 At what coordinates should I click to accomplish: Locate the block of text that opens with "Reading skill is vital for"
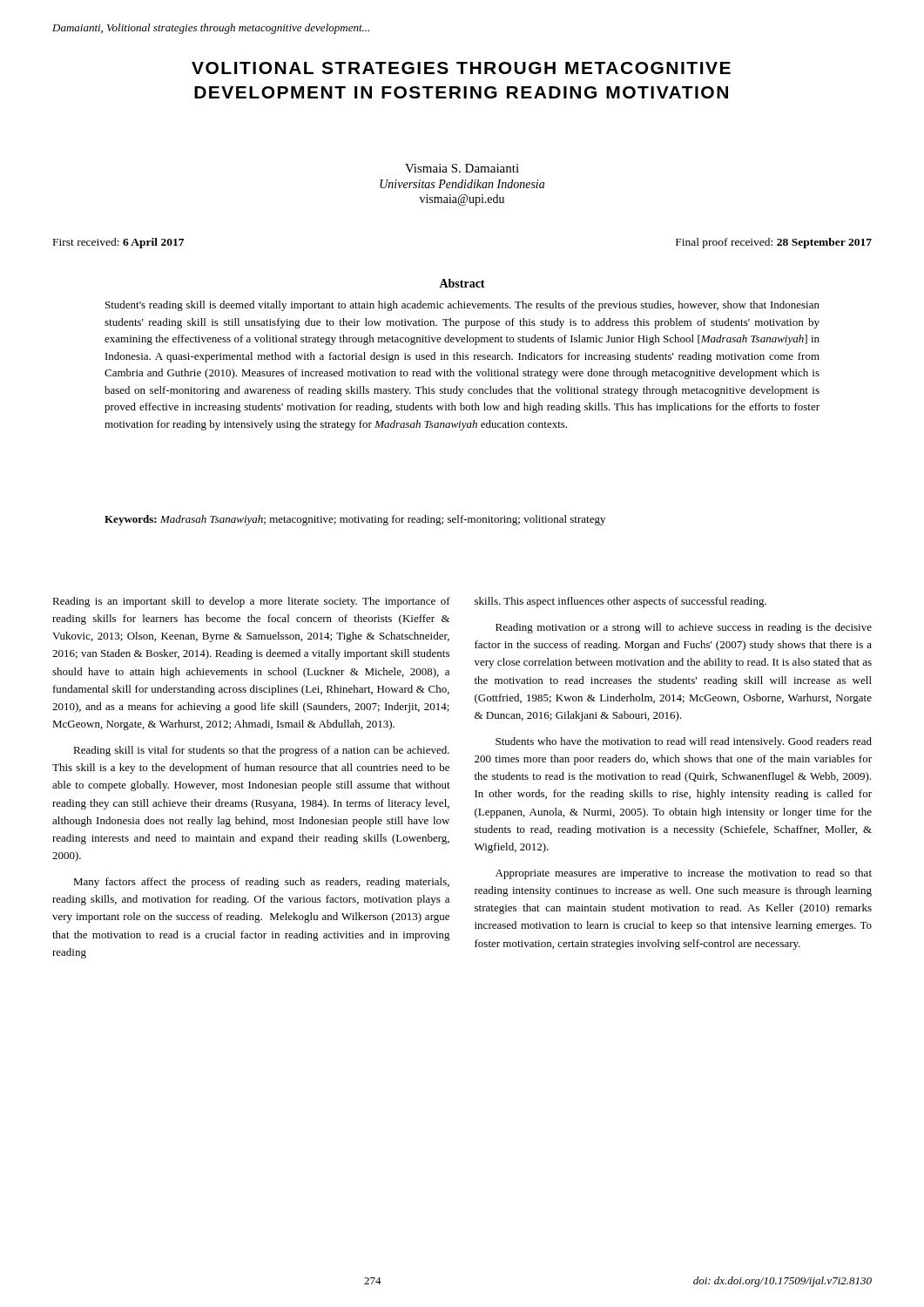(x=251, y=803)
